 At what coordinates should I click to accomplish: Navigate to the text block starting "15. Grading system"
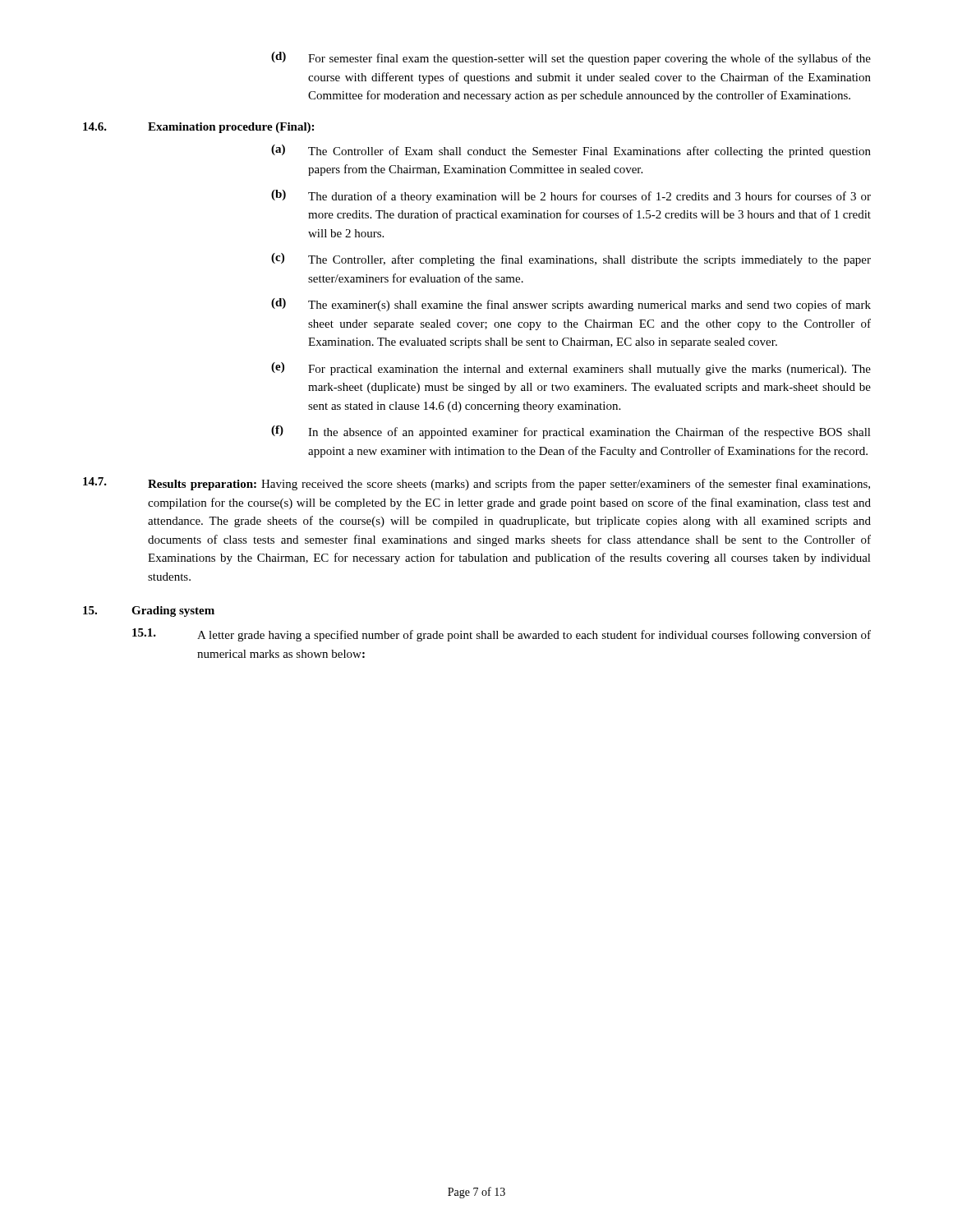click(148, 611)
